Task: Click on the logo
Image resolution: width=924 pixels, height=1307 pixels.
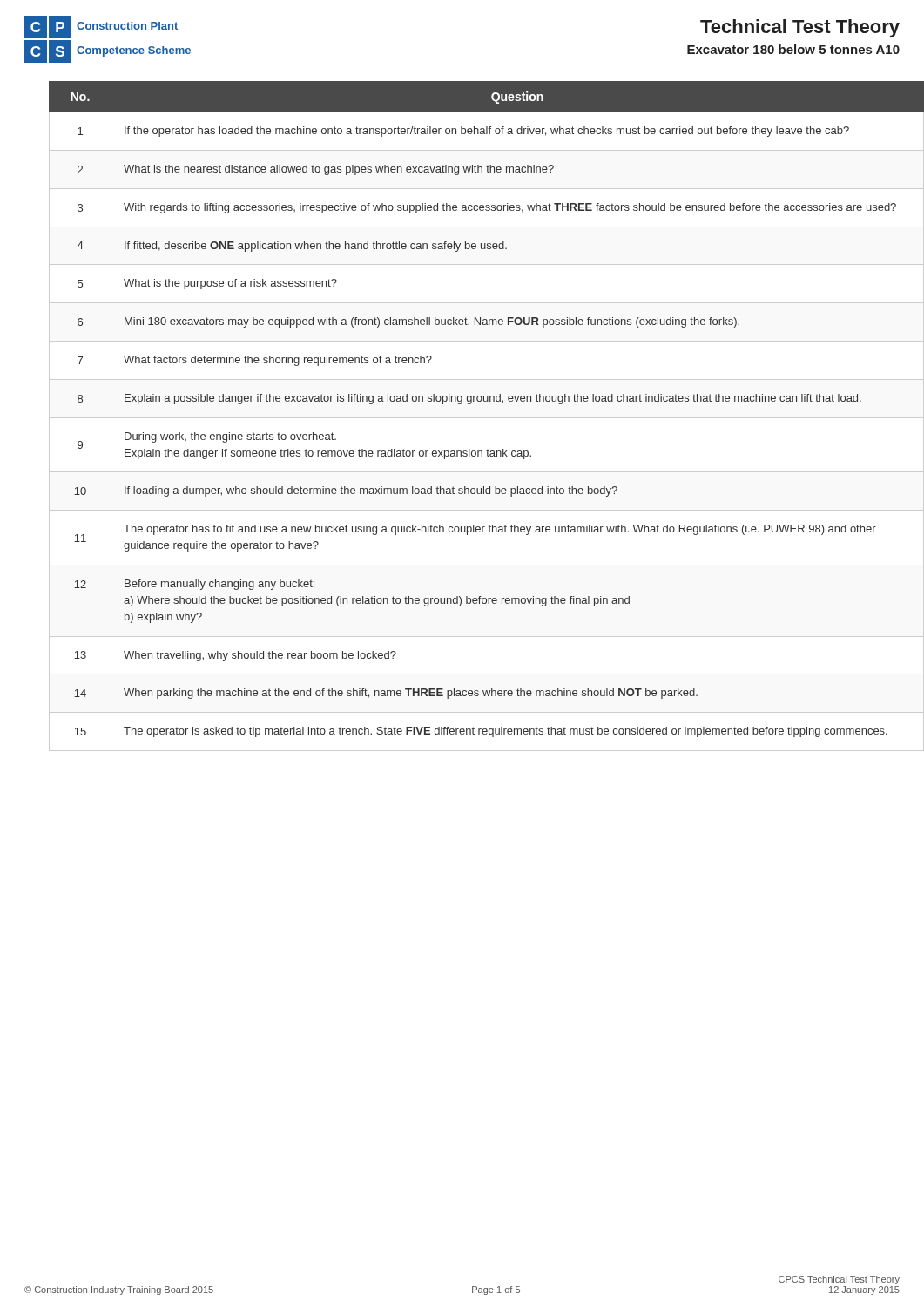Action: pos(116,41)
